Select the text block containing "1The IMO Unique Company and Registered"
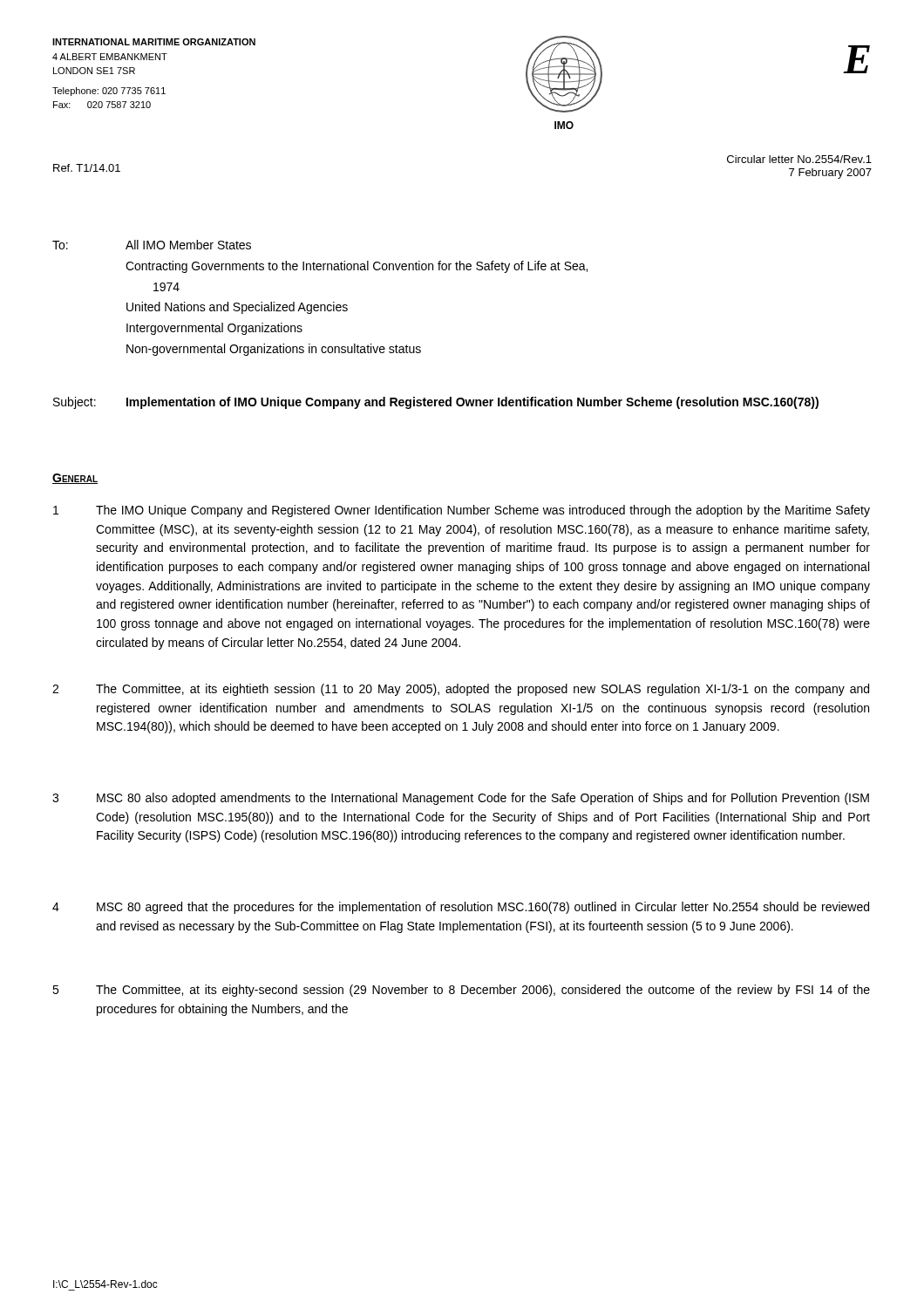 coord(461,577)
